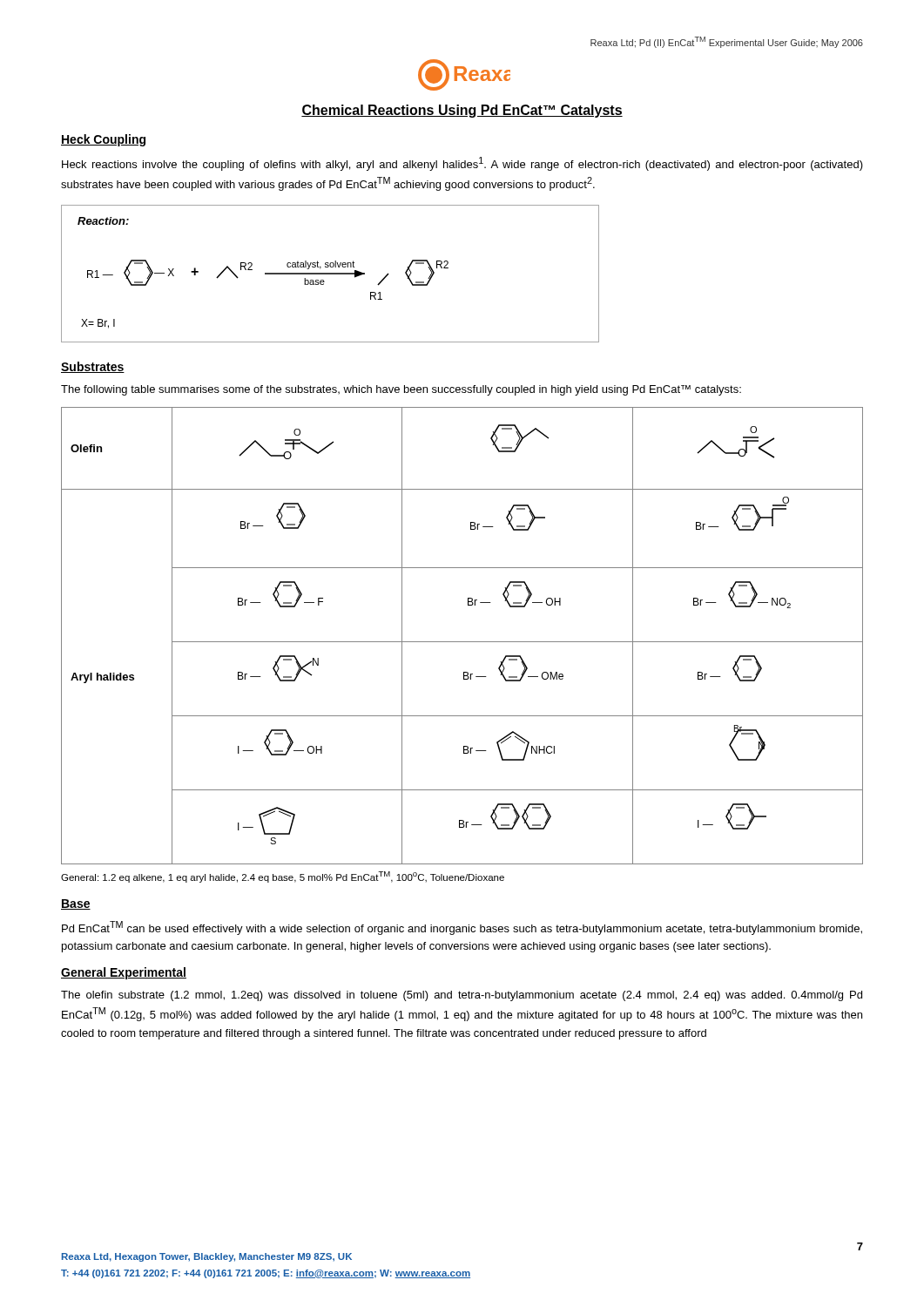Click on the text starting "Pd EnCatTM can"
The height and width of the screenshot is (1307, 924).
(x=462, y=936)
